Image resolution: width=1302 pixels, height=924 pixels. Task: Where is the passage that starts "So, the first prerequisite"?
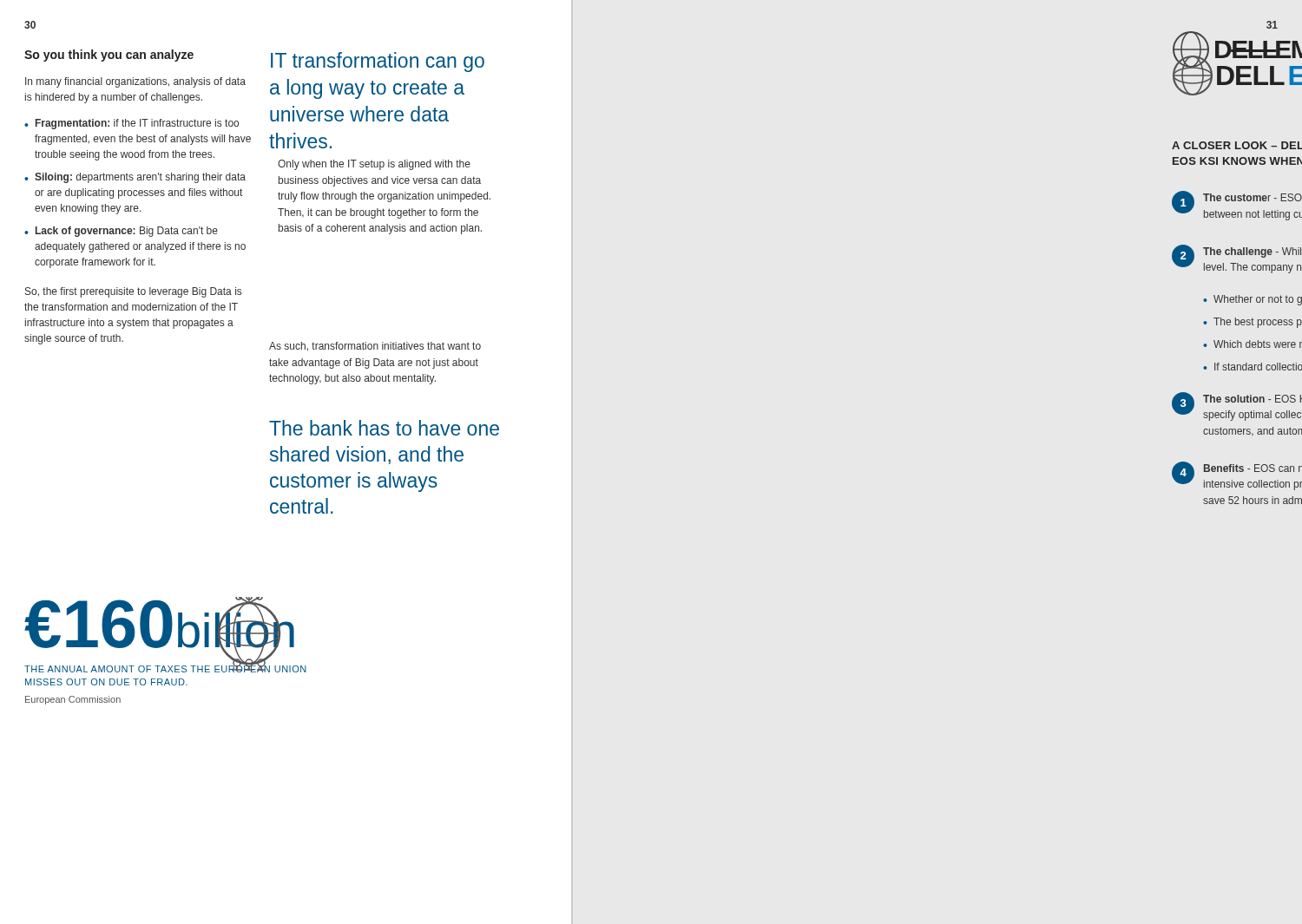tap(133, 315)
